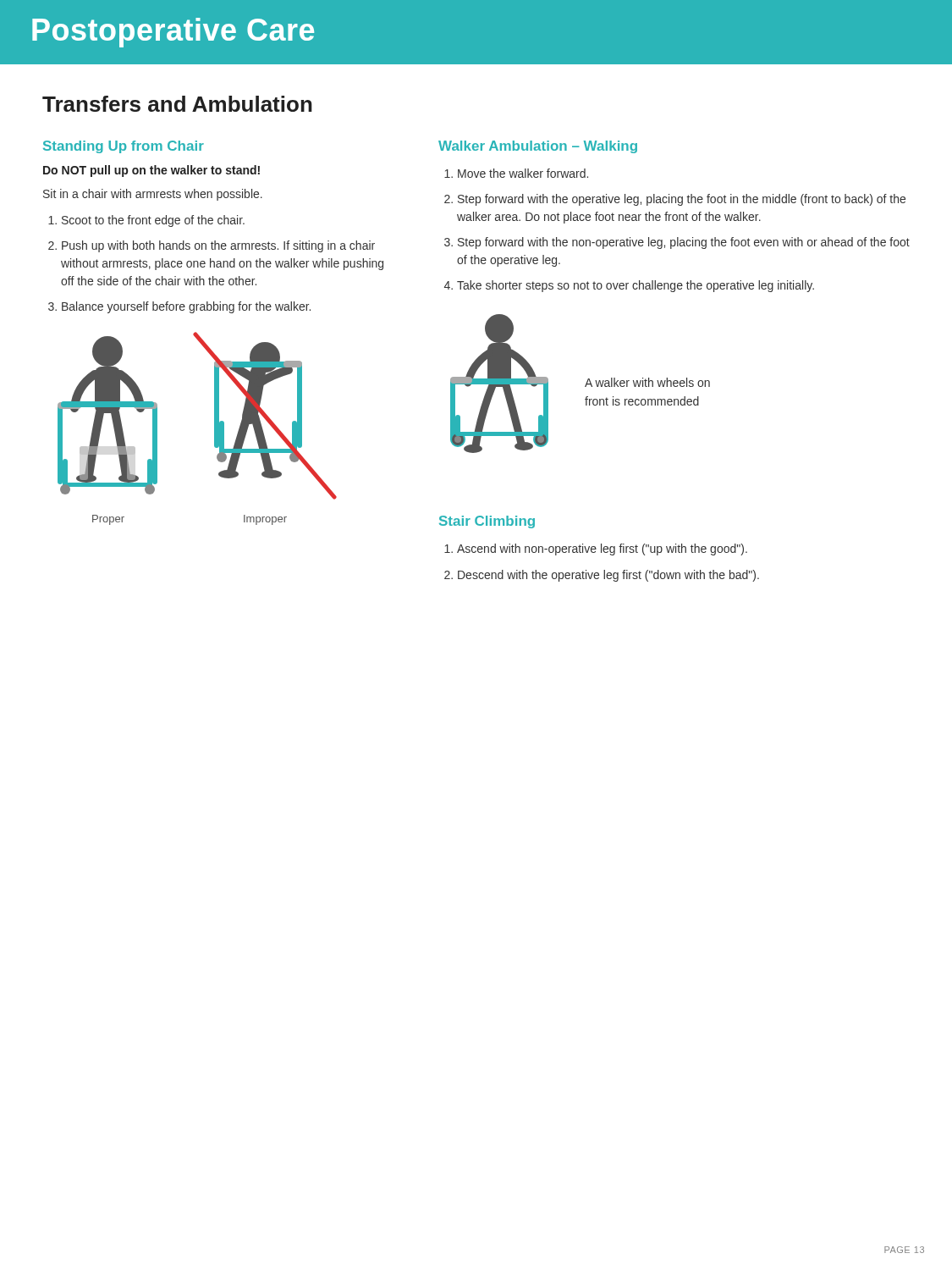Where does it say "Transfers and Ambulation"?
Image resolution: width=952 pixels, height=1270 pixels.
coord(178,104)
